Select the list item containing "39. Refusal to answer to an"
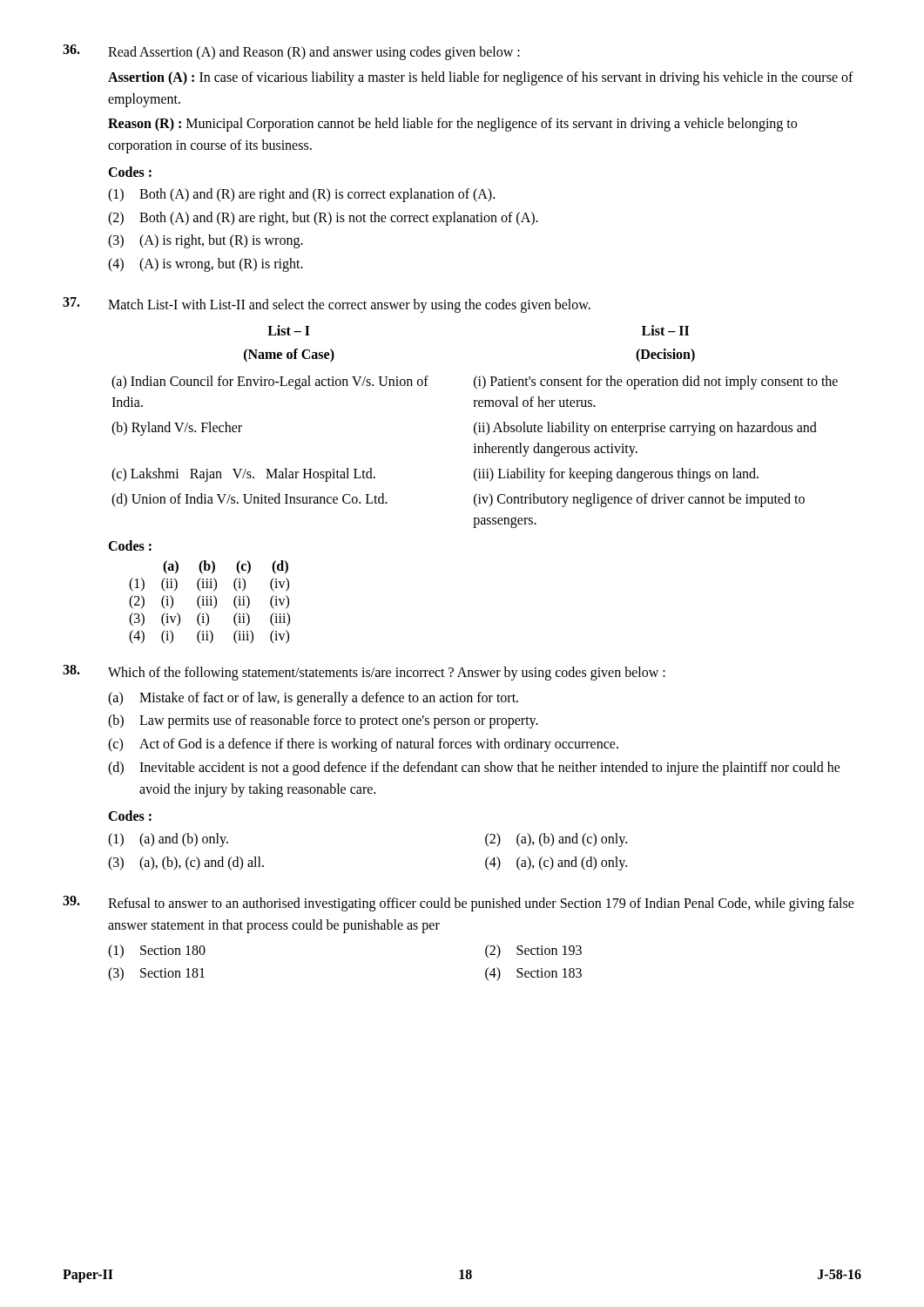924x1307 pixels. (459, 904)
